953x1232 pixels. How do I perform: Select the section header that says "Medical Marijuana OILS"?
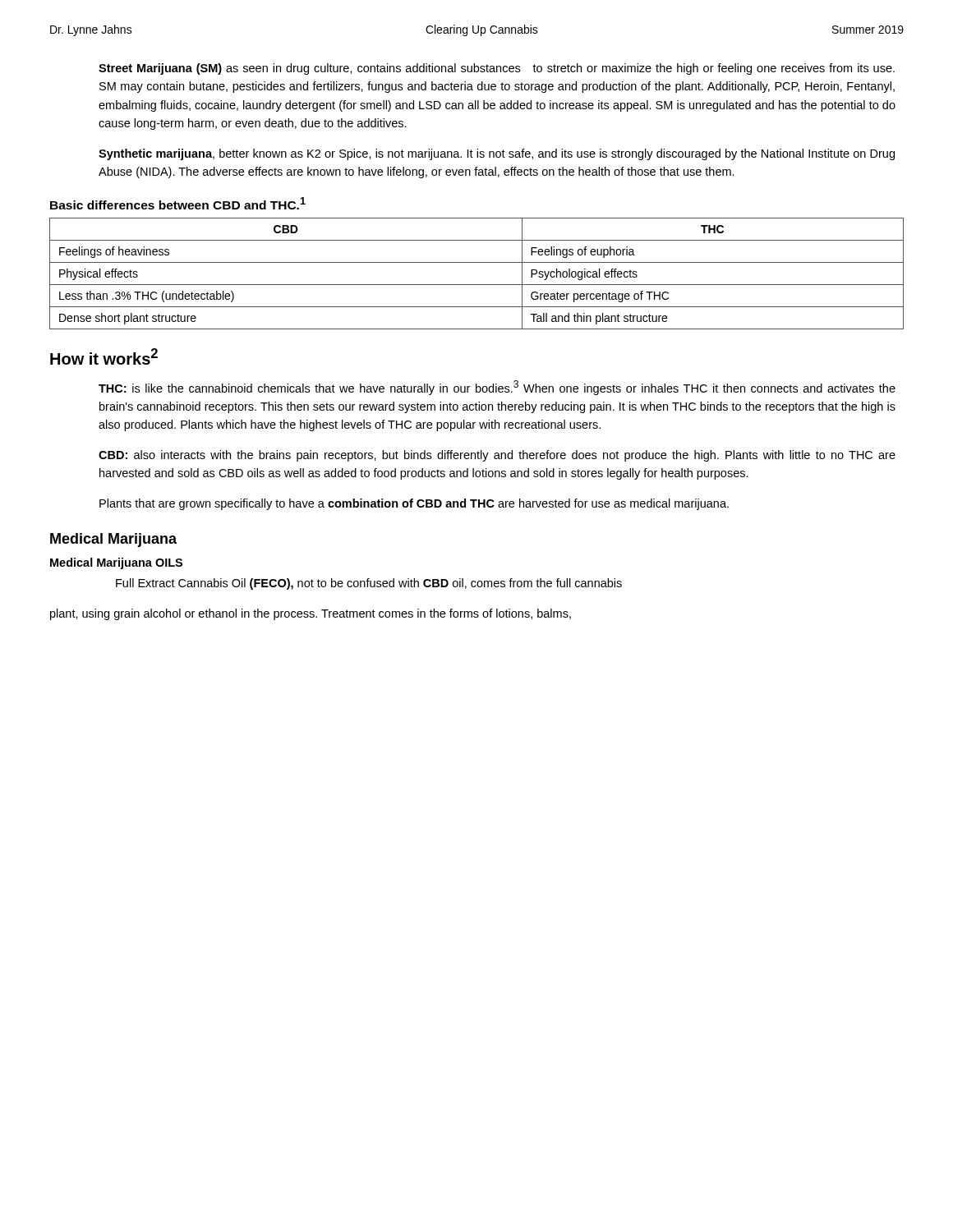coord(116,563)
